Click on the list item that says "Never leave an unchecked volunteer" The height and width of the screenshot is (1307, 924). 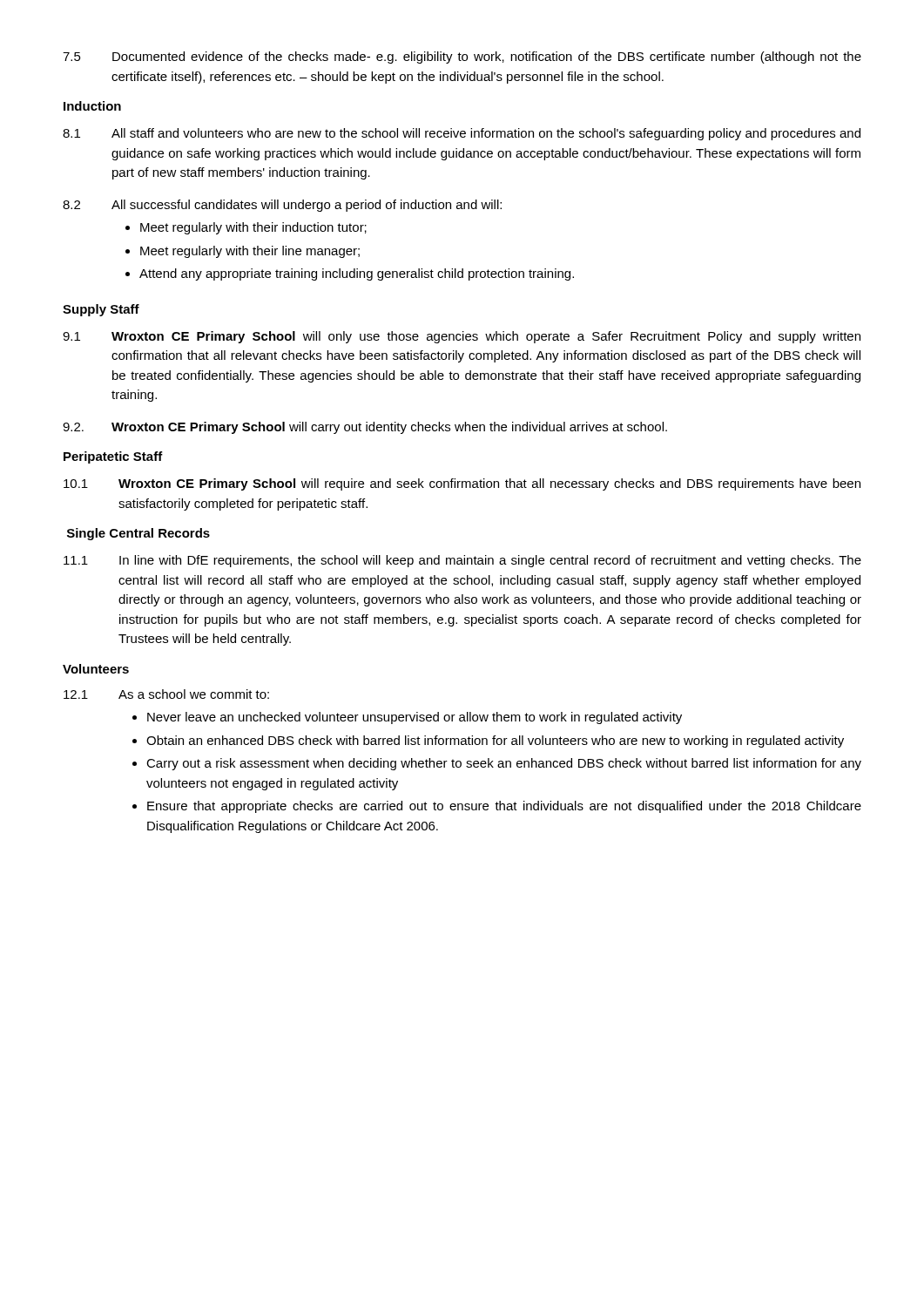(414, 717)
